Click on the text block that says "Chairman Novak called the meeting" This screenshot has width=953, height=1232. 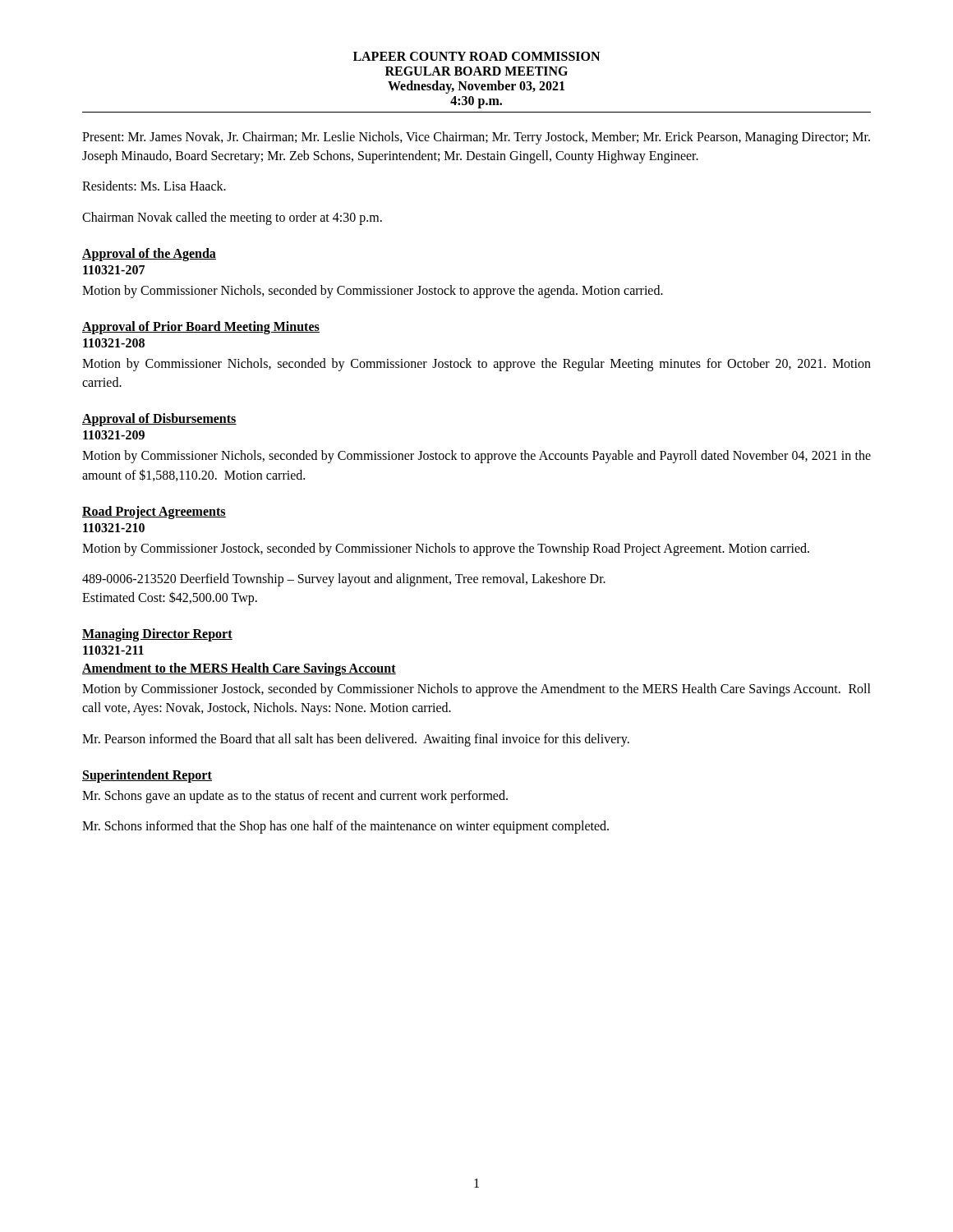[x=232, y=217]
